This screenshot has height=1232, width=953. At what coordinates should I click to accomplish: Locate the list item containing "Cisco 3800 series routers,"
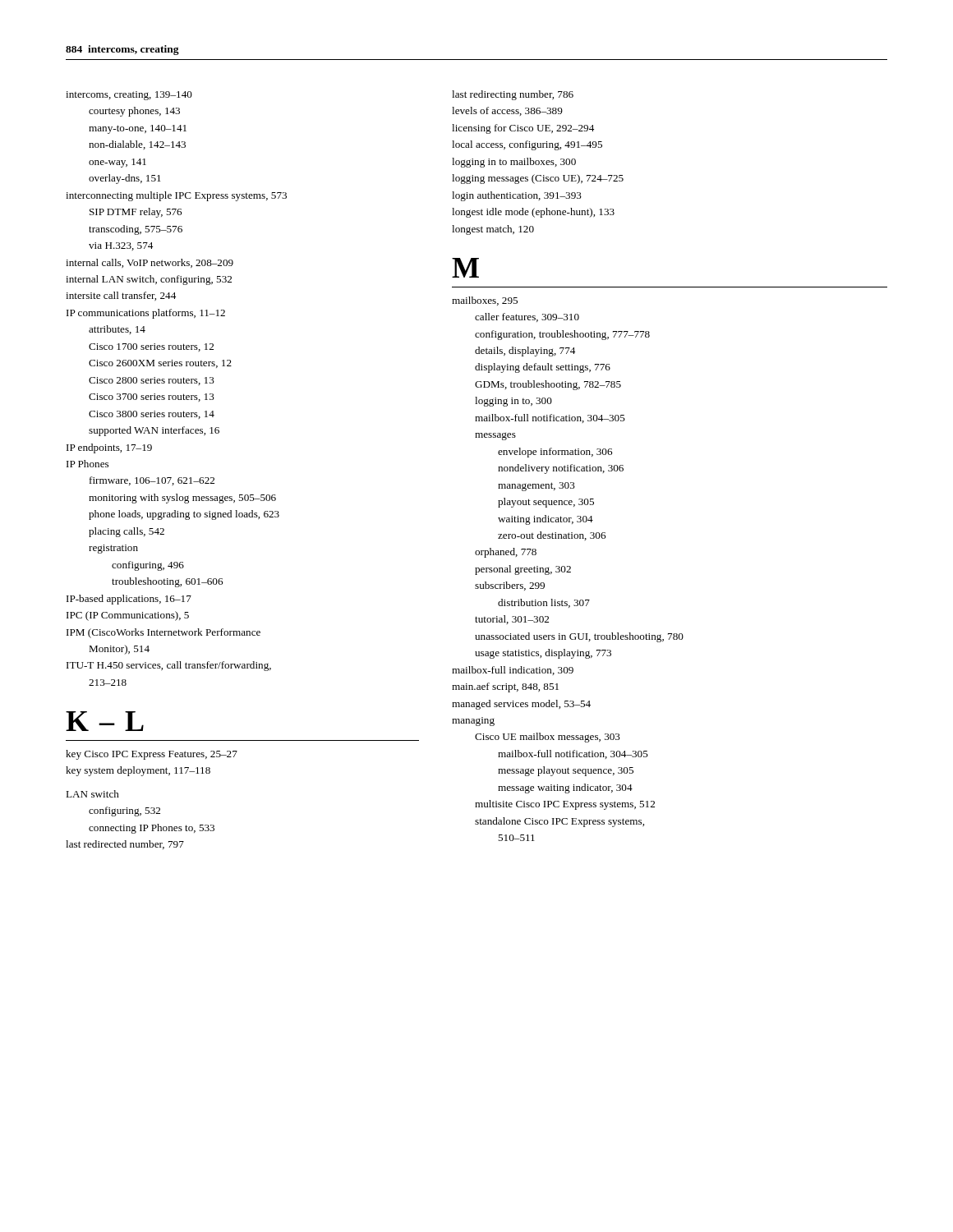[151, 413]
